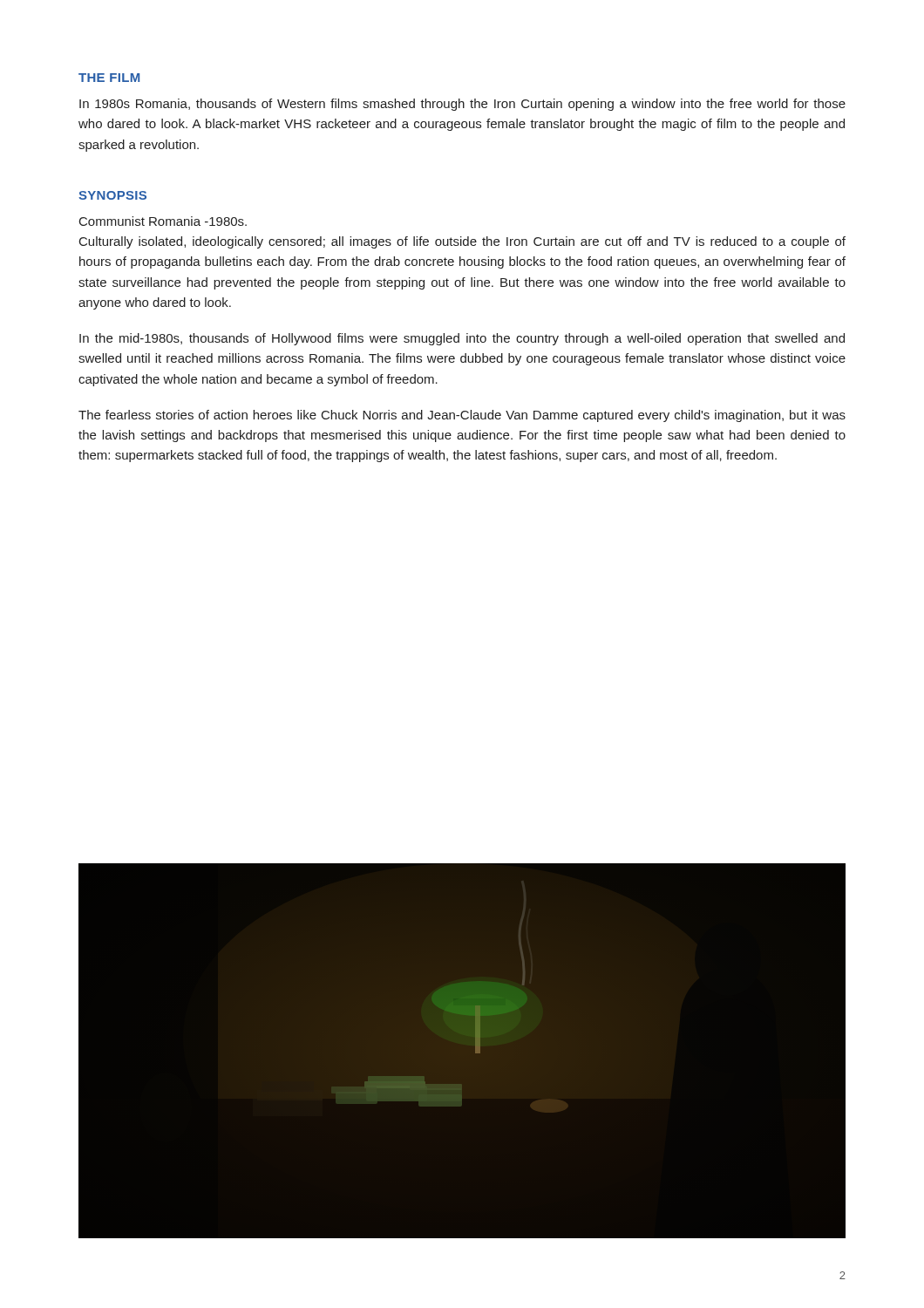This screenshot has width=924, height=1308.
Task: Select the text block that says "In 1980s Romania, thousands of"
Action: (x=462, y=124)
